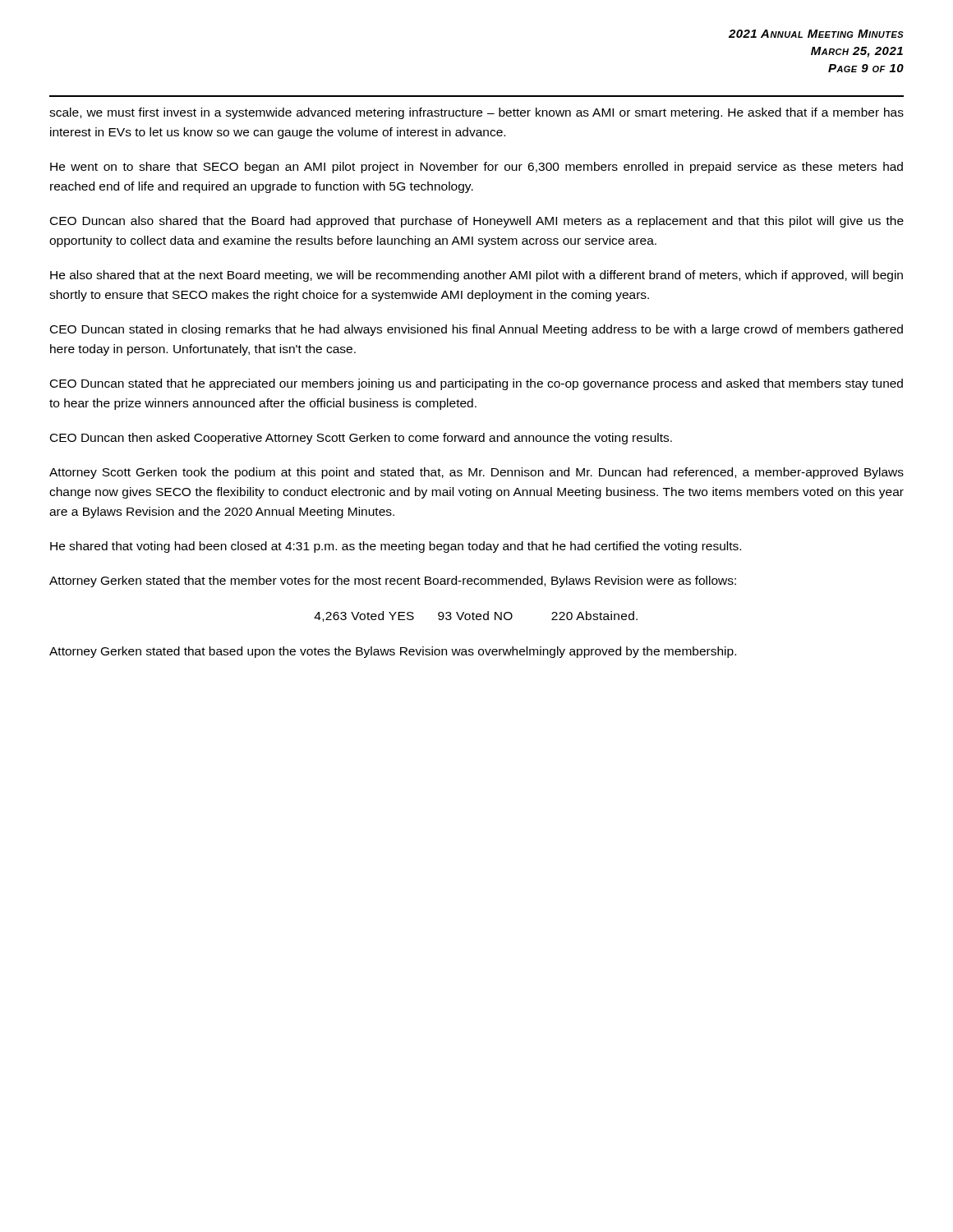953x1232 pixels.
Task: Point to the element starting "Attorney Gerken stated that the member"
Action: coord(393,580)
